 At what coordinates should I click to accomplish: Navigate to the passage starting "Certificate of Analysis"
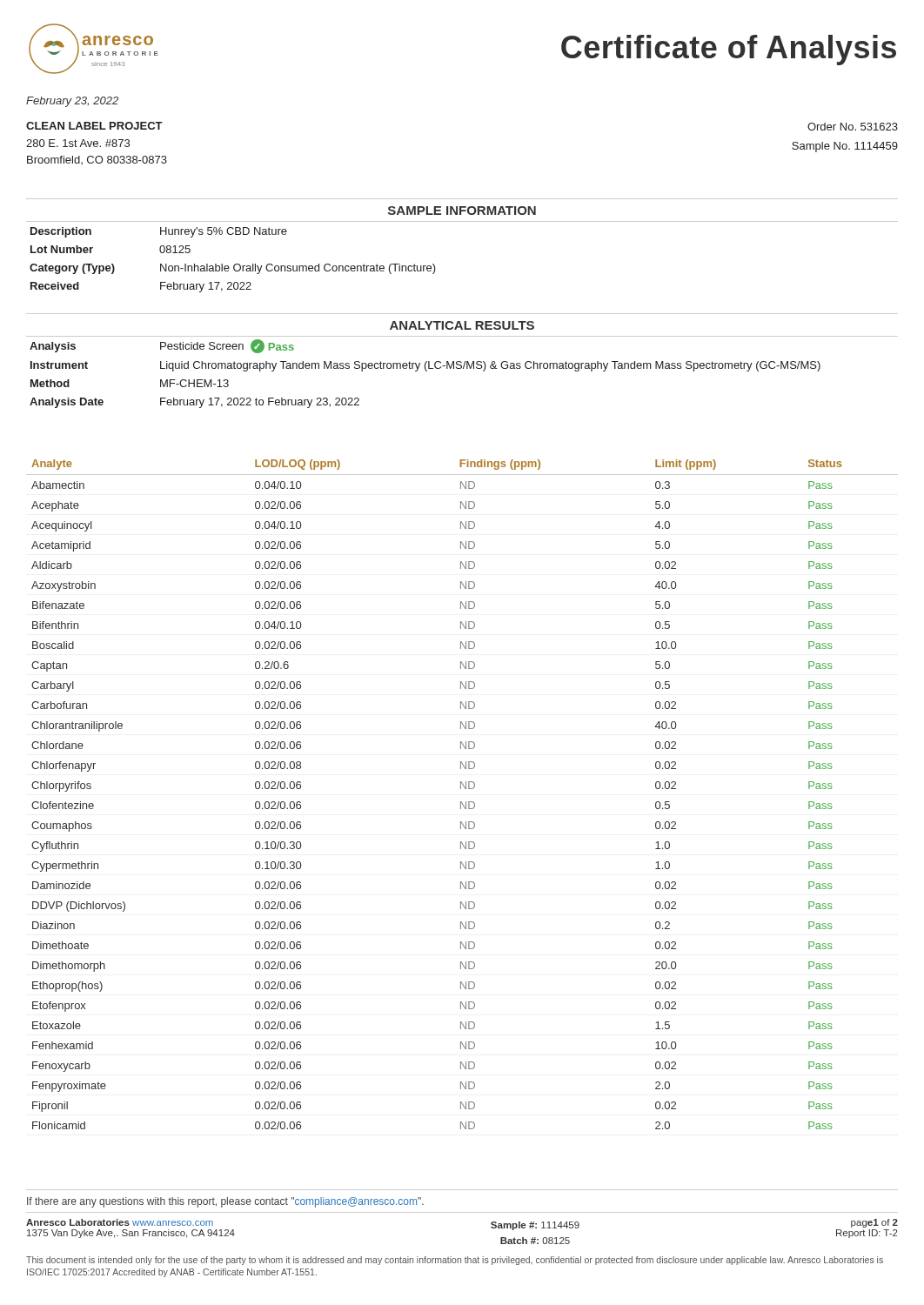[729, 47]
